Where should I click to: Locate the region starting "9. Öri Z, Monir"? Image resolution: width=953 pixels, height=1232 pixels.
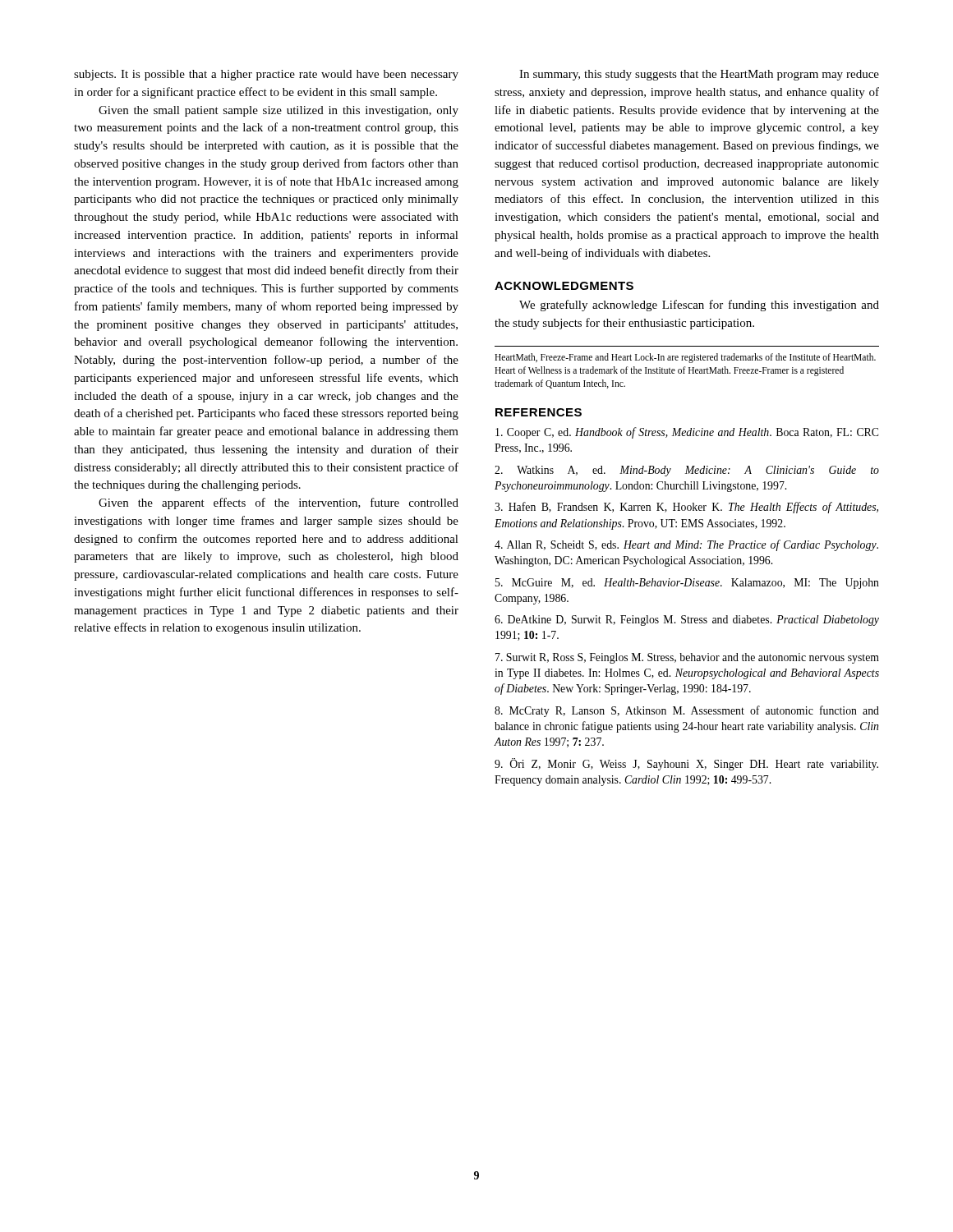pos(687,772)
